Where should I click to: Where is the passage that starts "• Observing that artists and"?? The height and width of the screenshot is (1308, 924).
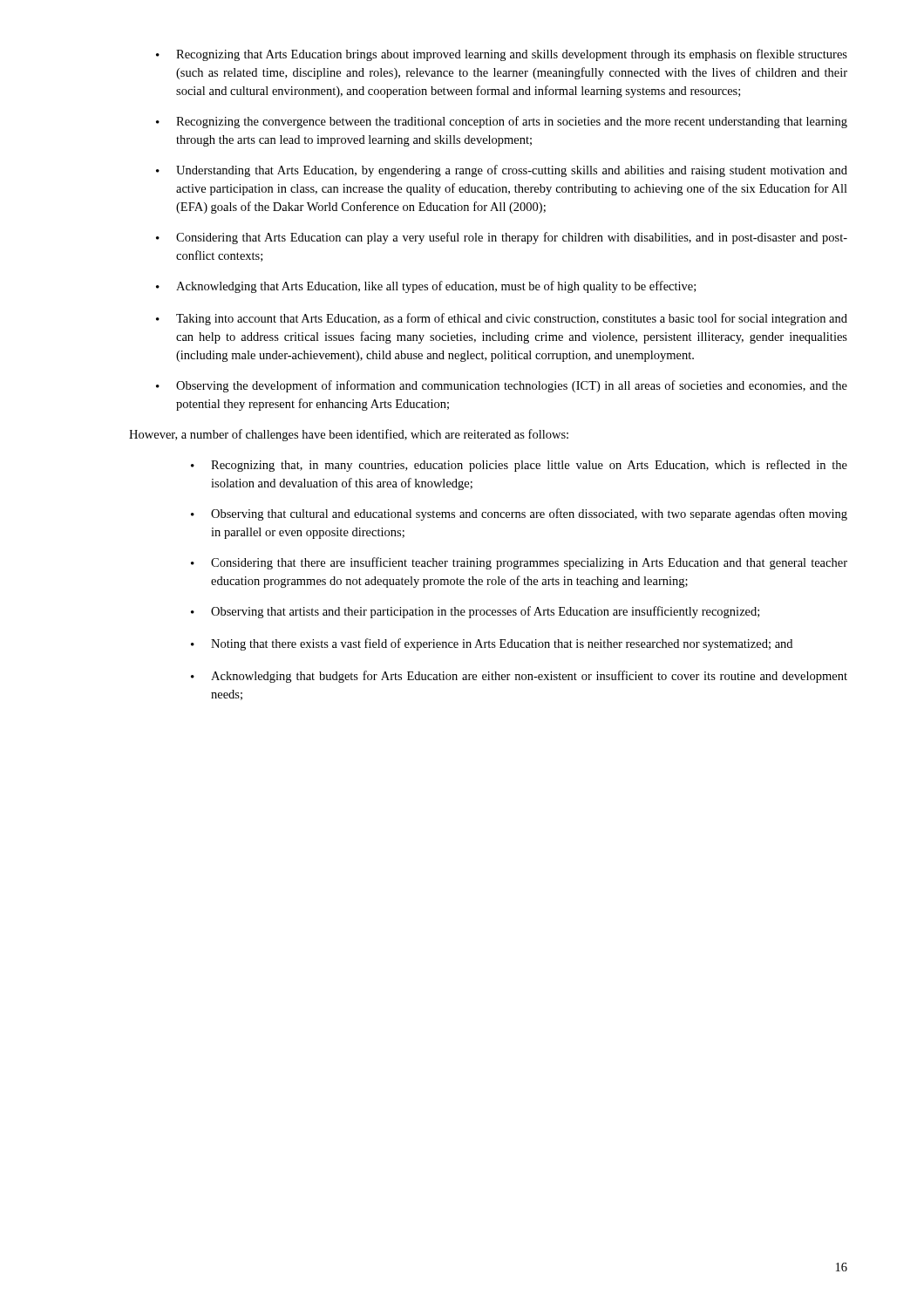point(519,613)
